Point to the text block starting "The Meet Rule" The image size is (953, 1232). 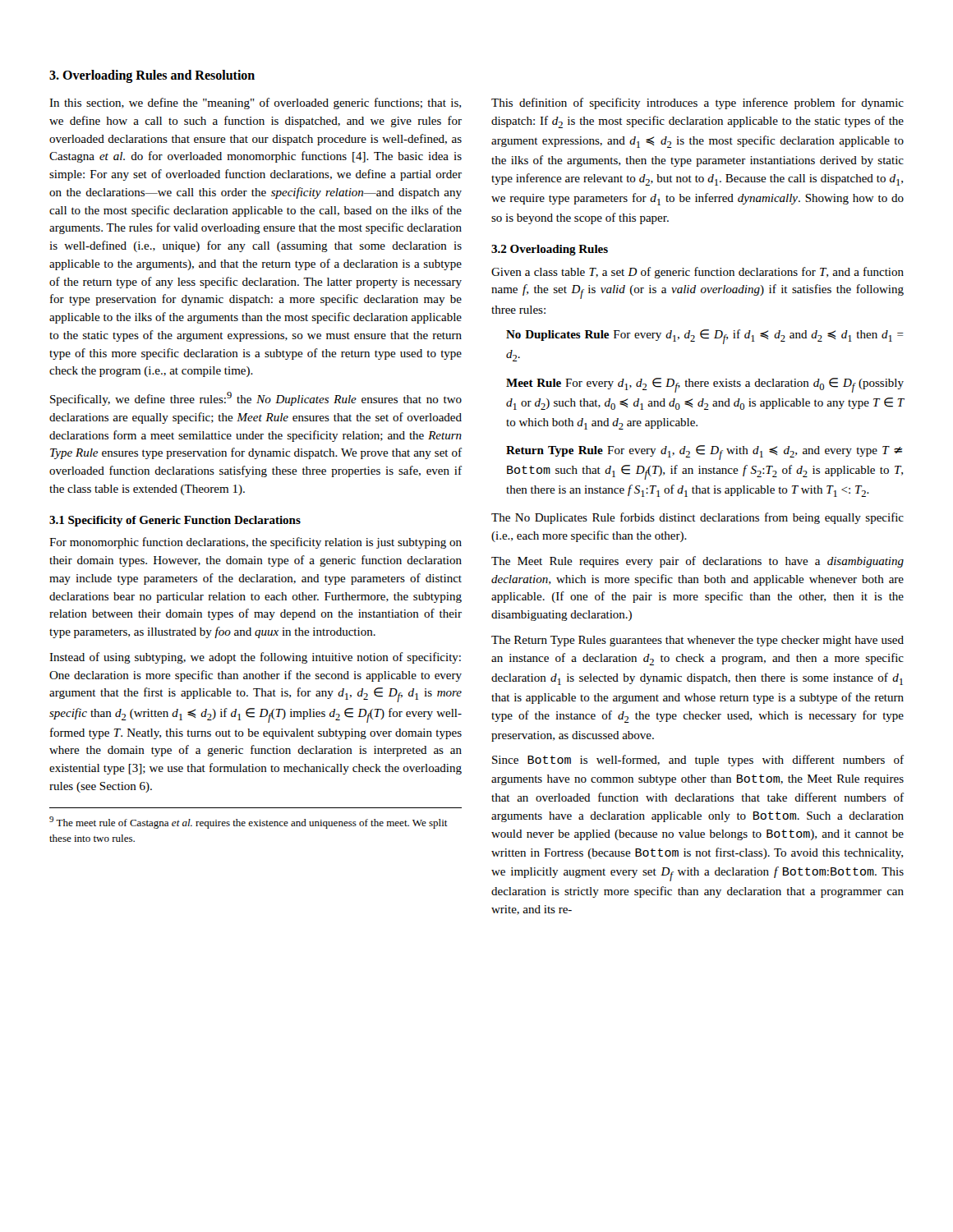[698, 588]
